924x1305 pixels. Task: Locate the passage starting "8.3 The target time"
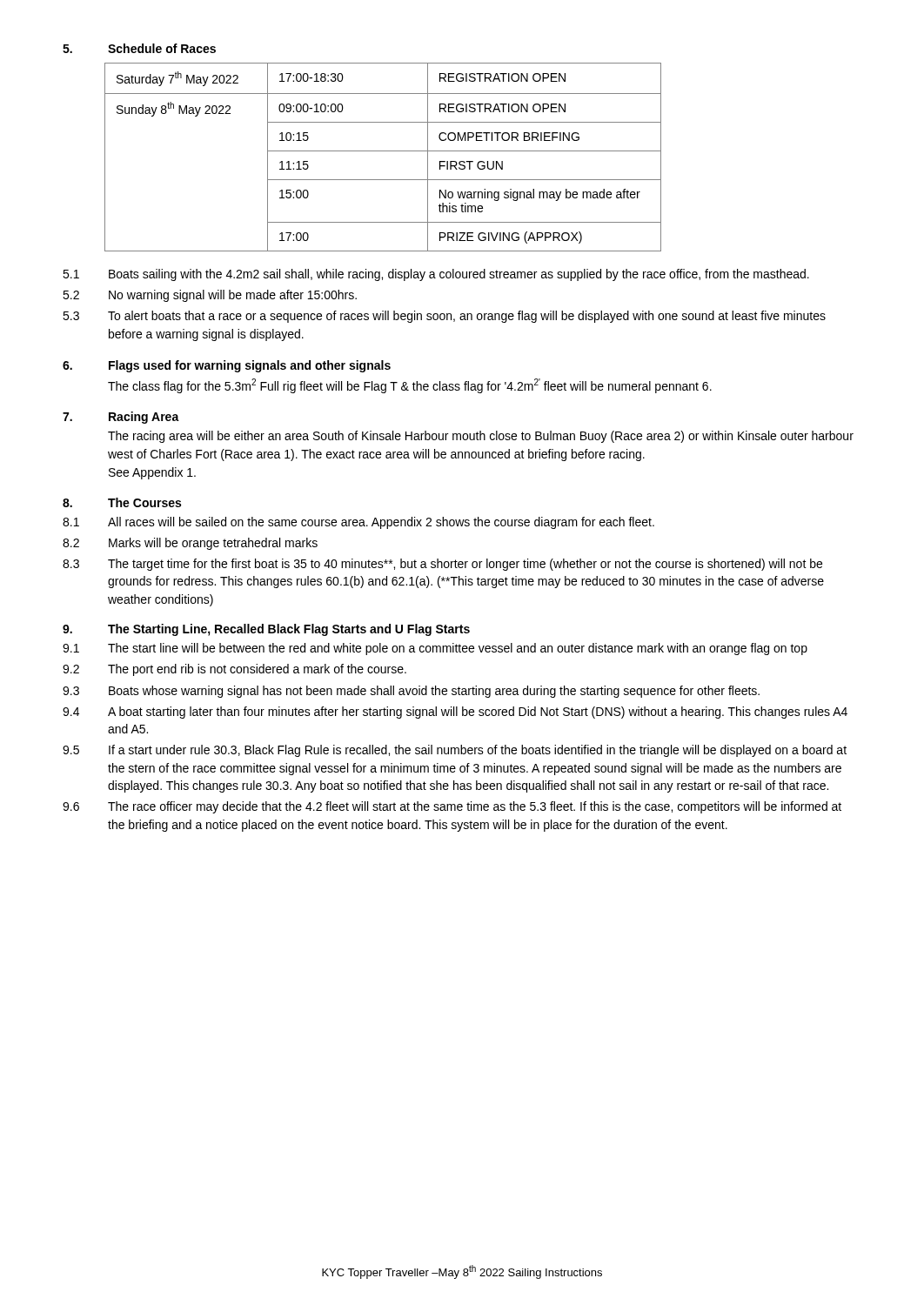tap(462, 582)
